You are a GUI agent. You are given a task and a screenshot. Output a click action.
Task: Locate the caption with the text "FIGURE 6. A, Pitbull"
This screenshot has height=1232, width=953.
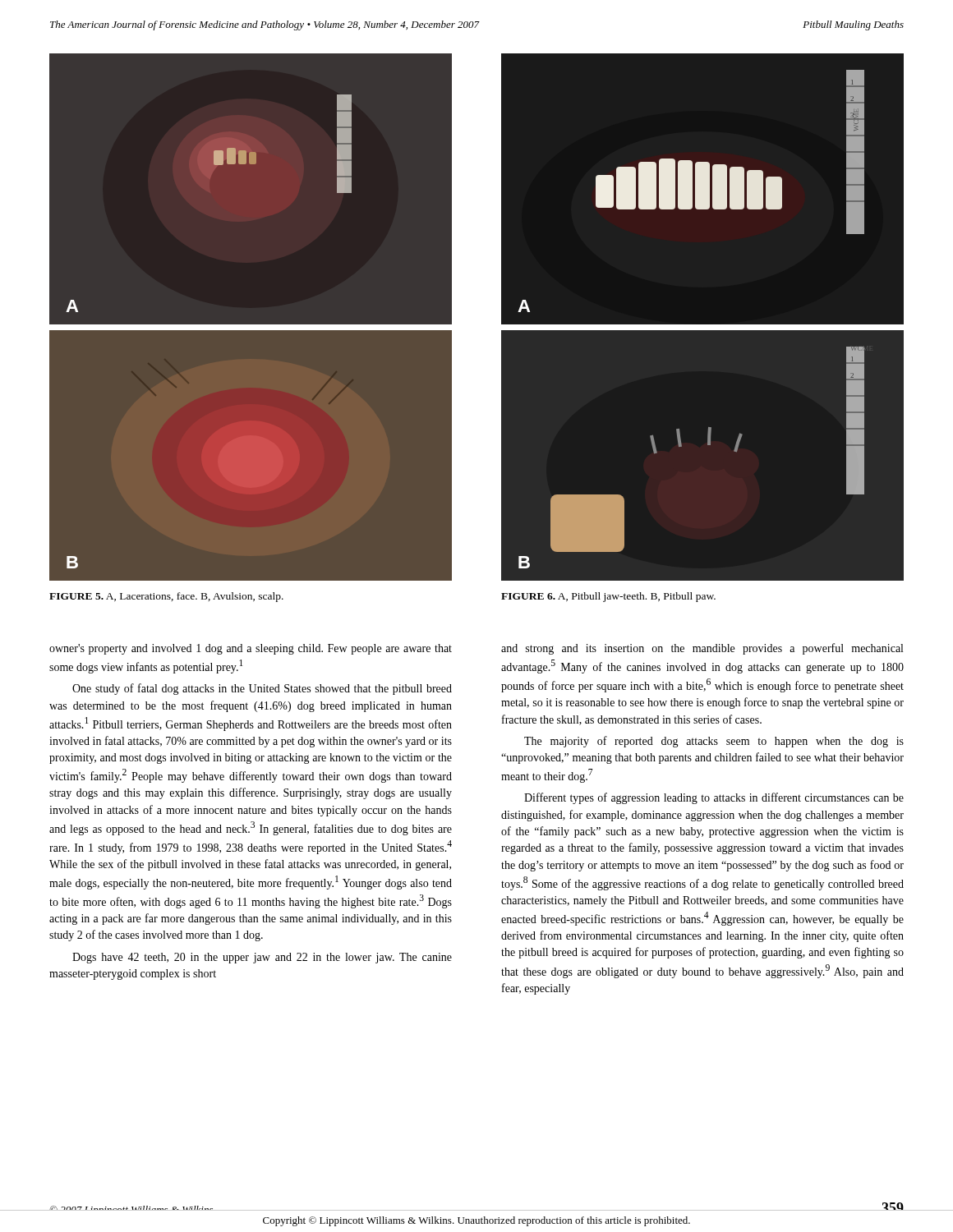609,596
